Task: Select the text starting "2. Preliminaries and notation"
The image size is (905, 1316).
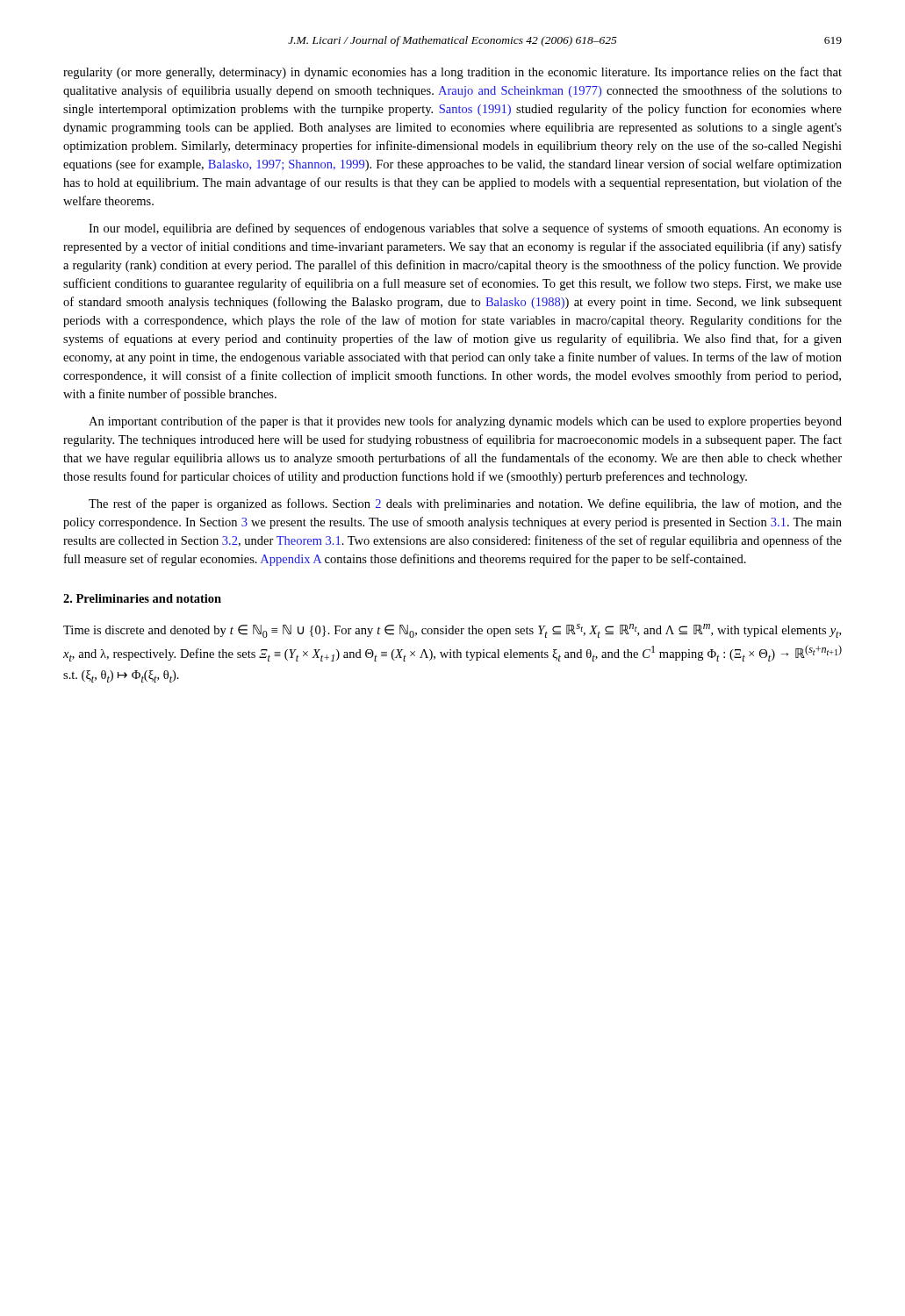Action: [142, 598]
